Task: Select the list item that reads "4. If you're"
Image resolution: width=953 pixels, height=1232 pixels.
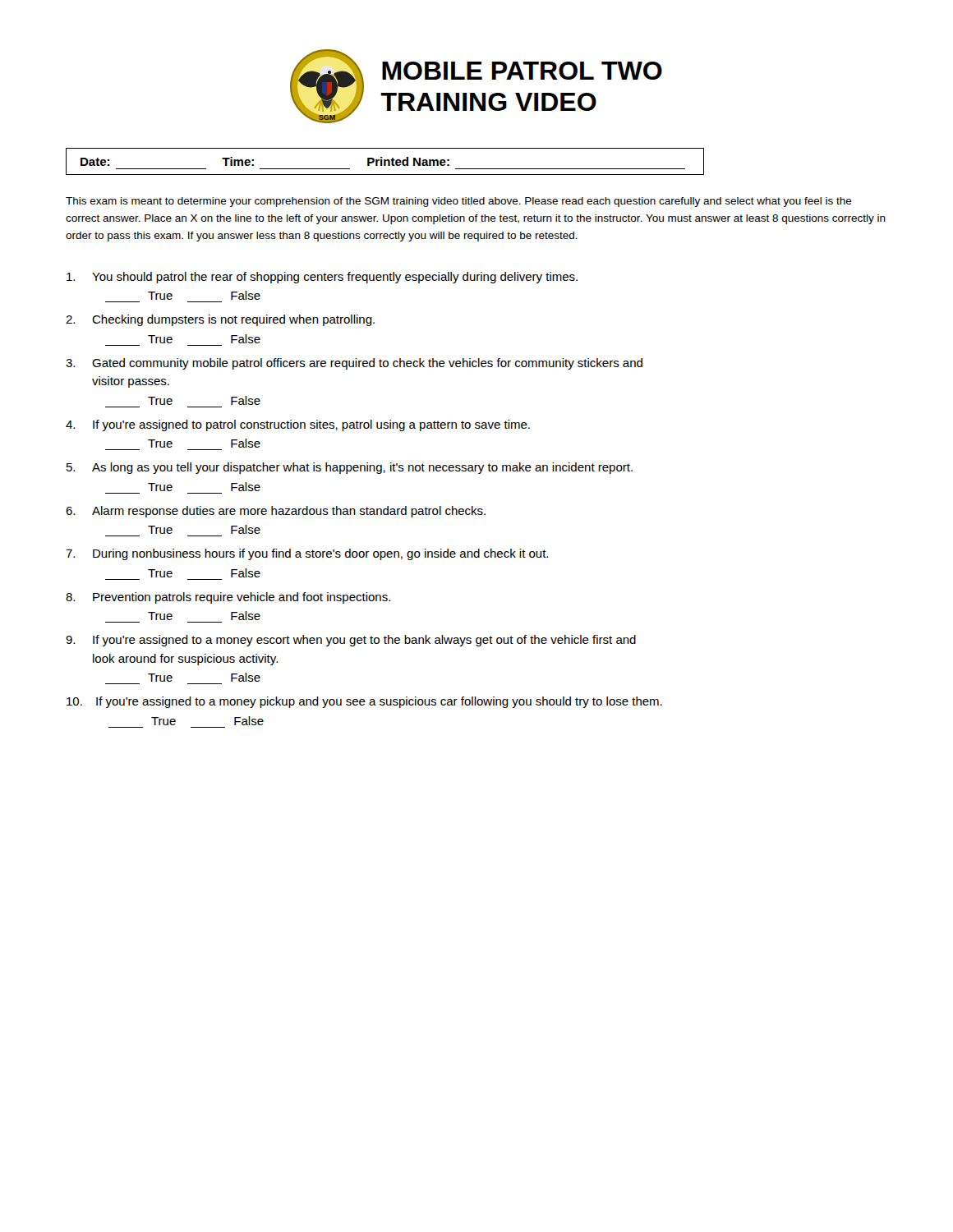Action: tap(476, 433)
